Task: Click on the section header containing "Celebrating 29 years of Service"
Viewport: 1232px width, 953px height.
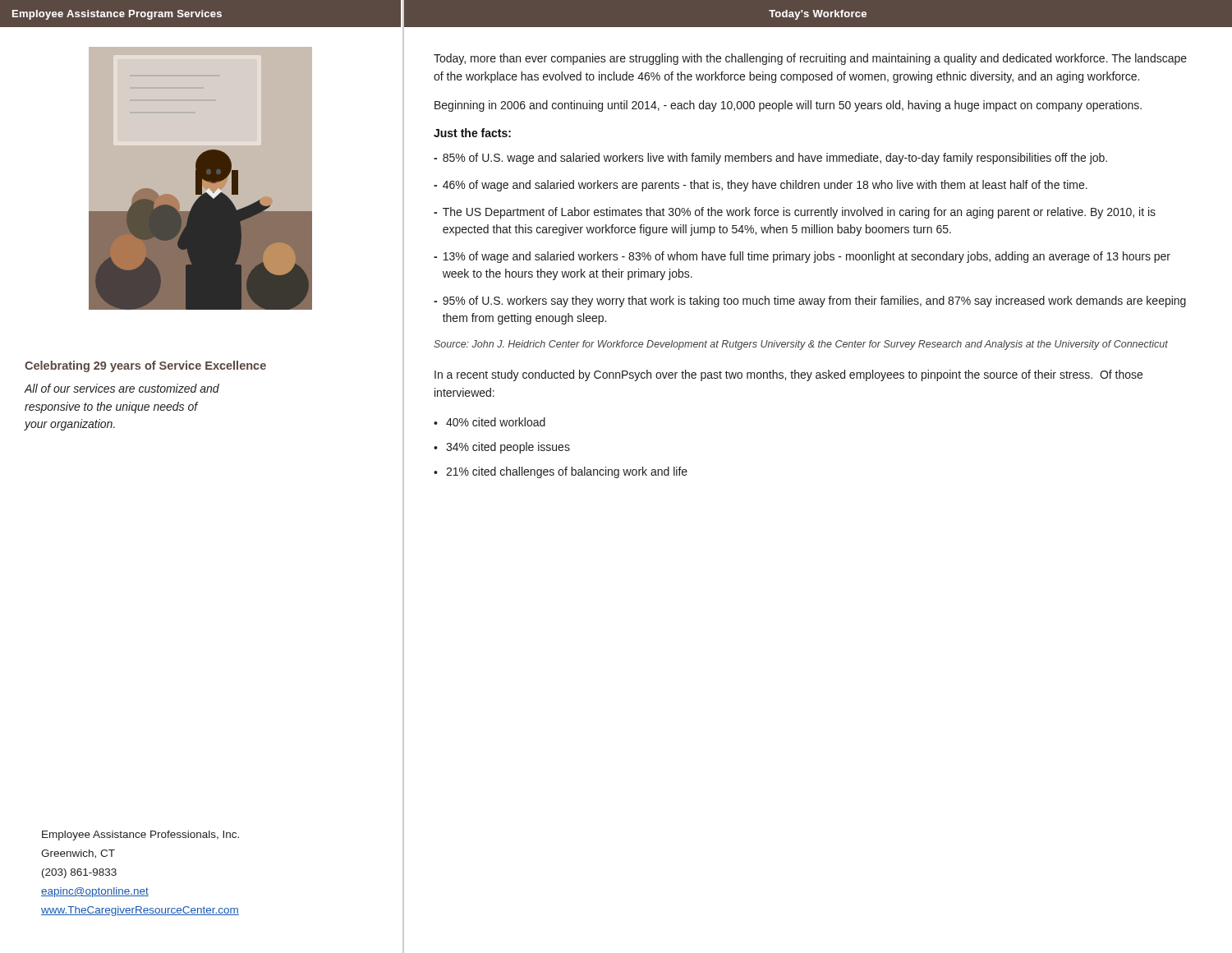Action: coord(145,366)
